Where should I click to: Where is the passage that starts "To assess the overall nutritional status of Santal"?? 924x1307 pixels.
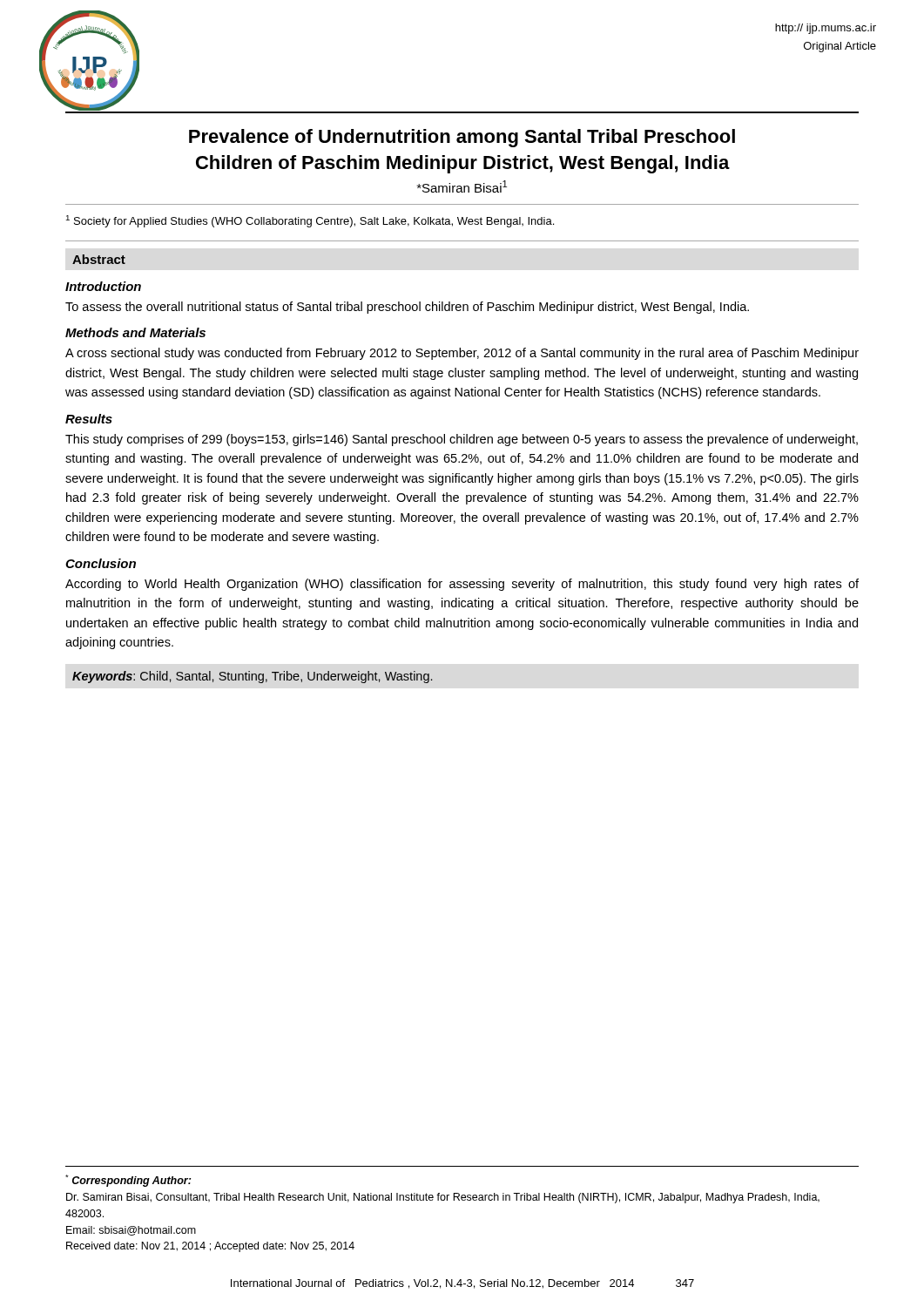408,307
